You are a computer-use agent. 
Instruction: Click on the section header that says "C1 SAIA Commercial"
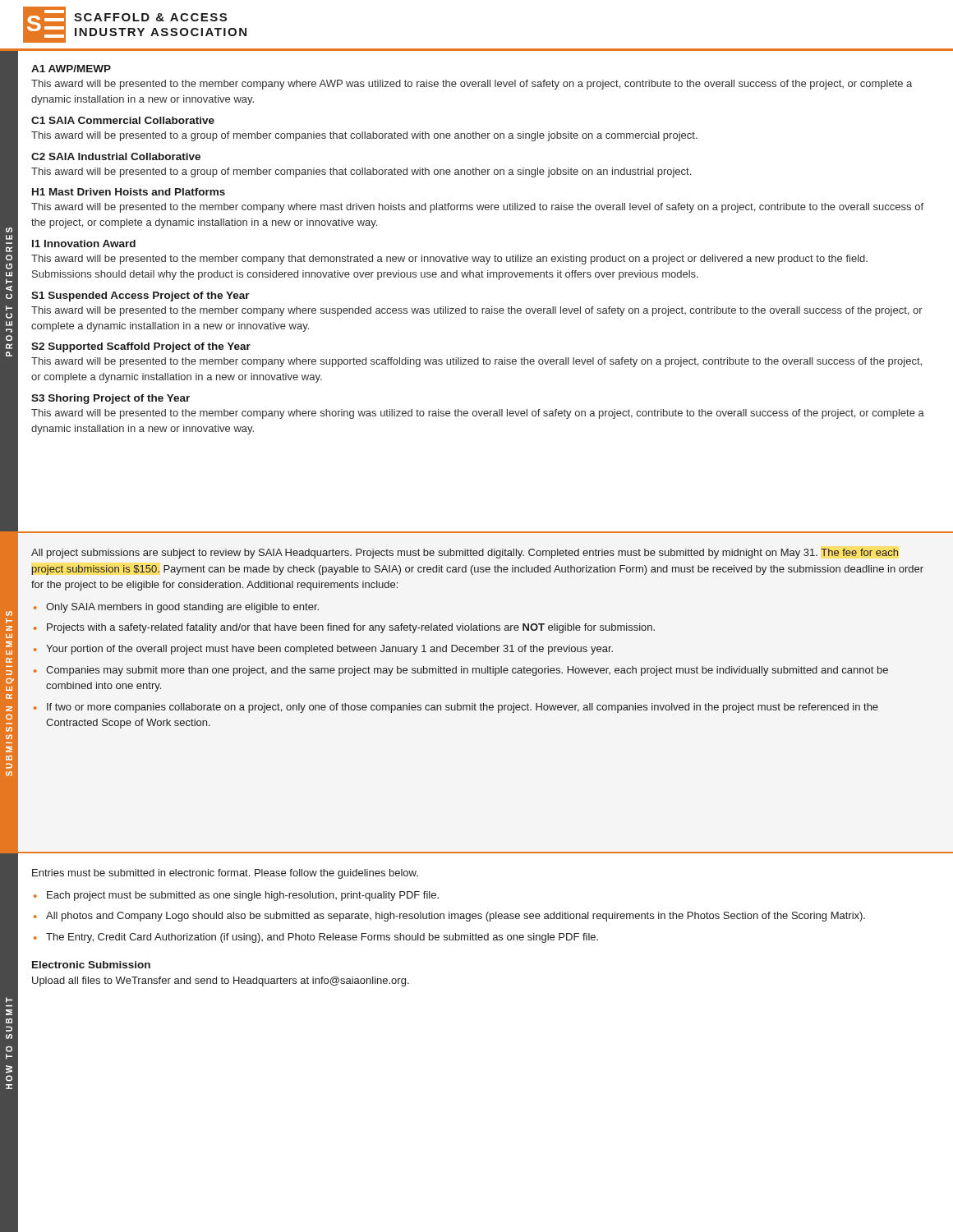[x=123, y=120]
